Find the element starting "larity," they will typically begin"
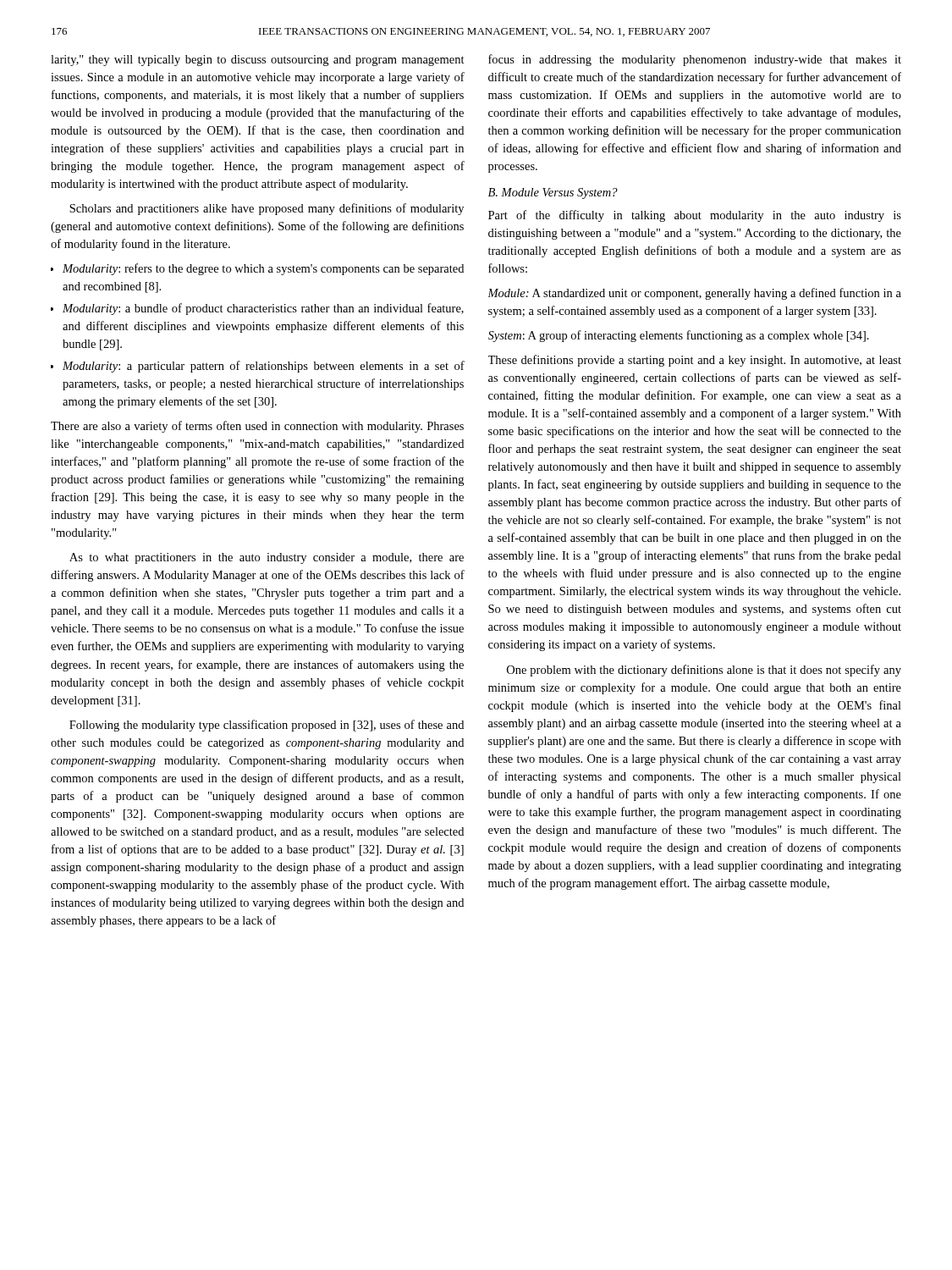This screenshot has width=952, height=1270. click(257, 122)
